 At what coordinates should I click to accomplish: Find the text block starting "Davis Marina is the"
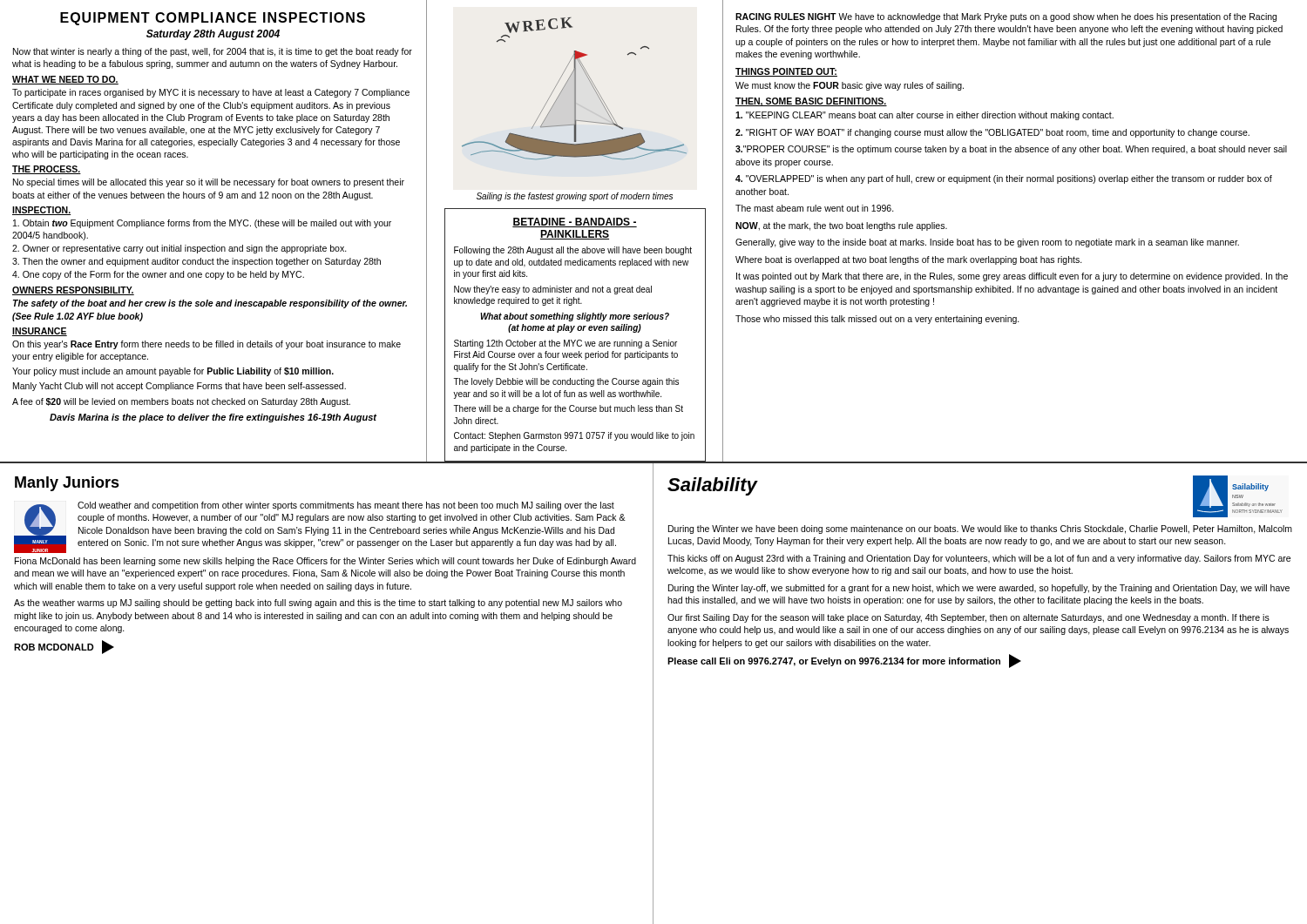click(x=213, y=417)
